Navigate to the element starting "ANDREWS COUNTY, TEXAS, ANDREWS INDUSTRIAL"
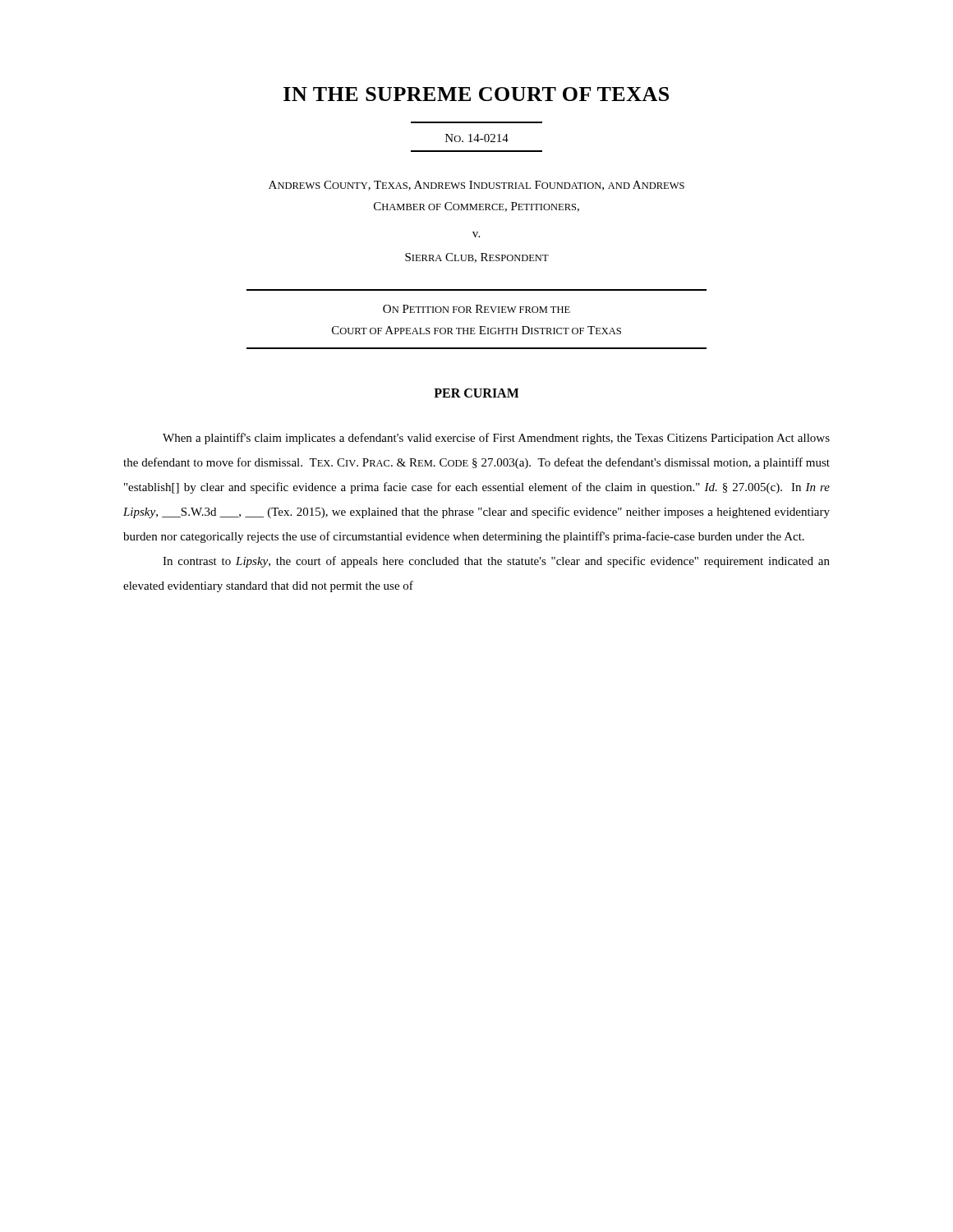This screenshot has width=953, height=1232. [x=476, y=195]
